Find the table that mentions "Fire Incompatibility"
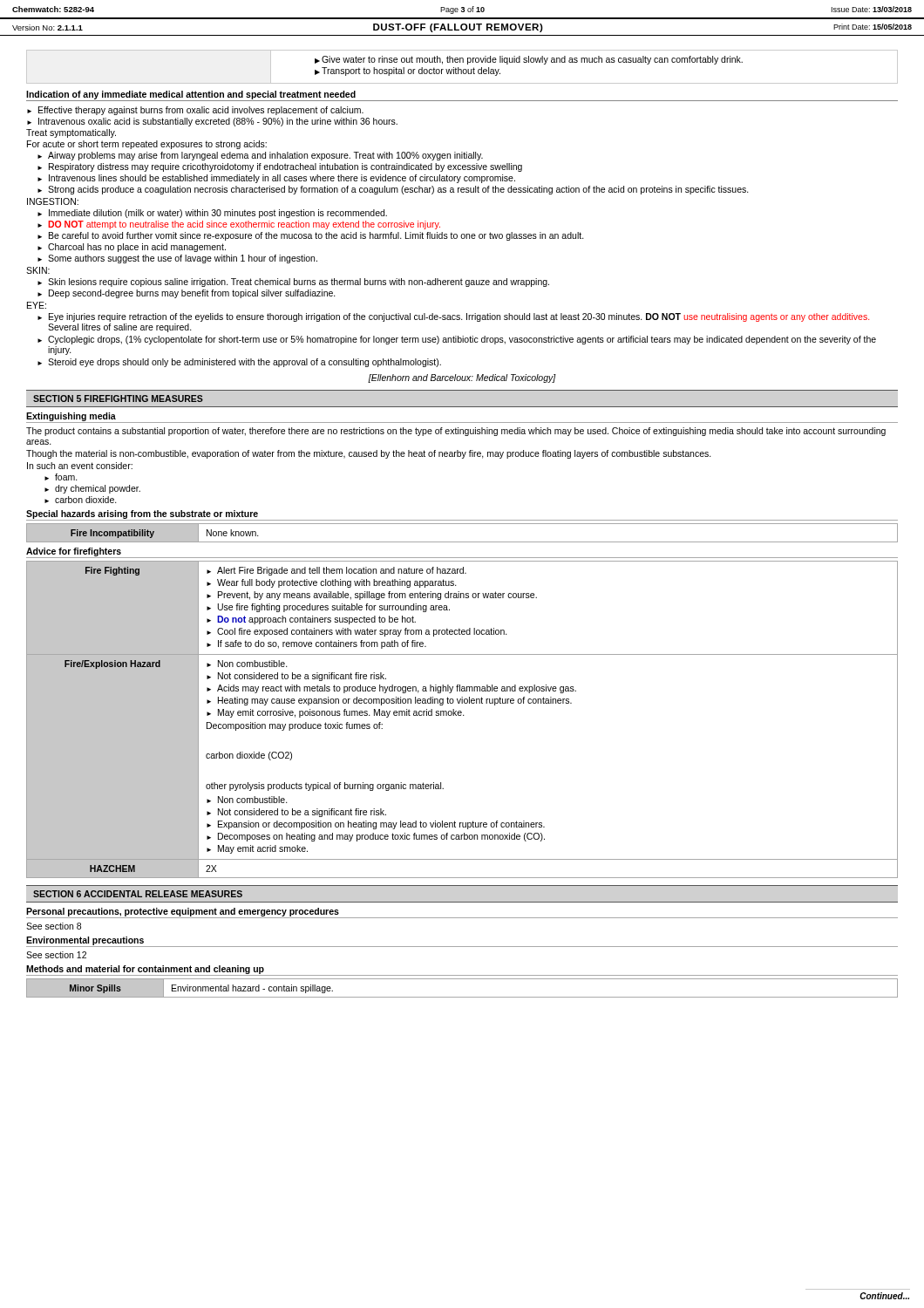 coord(462,533)
